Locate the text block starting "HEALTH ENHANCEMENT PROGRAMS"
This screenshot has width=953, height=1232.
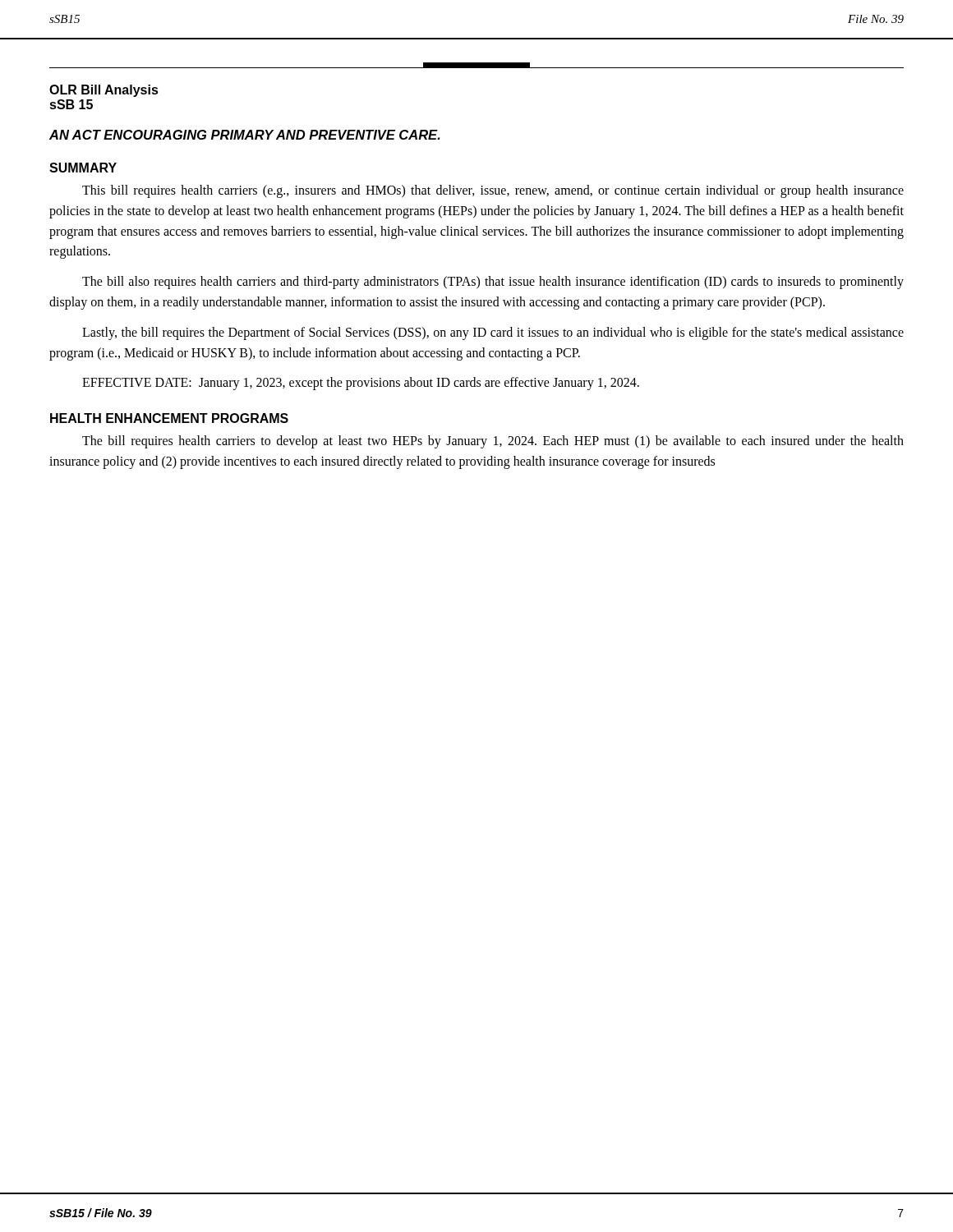point(169,419)
